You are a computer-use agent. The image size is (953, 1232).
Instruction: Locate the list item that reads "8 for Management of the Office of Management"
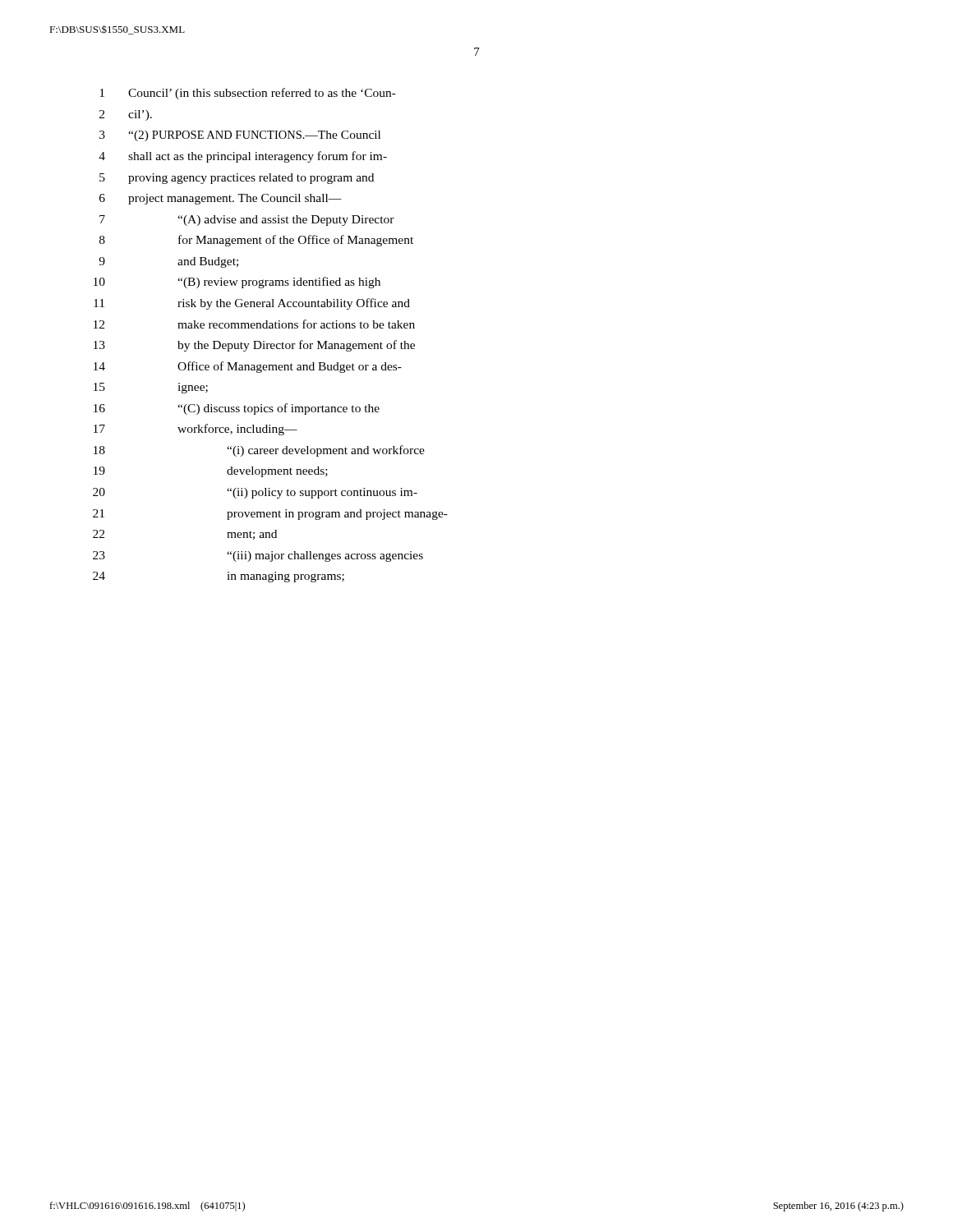point(256,241)
